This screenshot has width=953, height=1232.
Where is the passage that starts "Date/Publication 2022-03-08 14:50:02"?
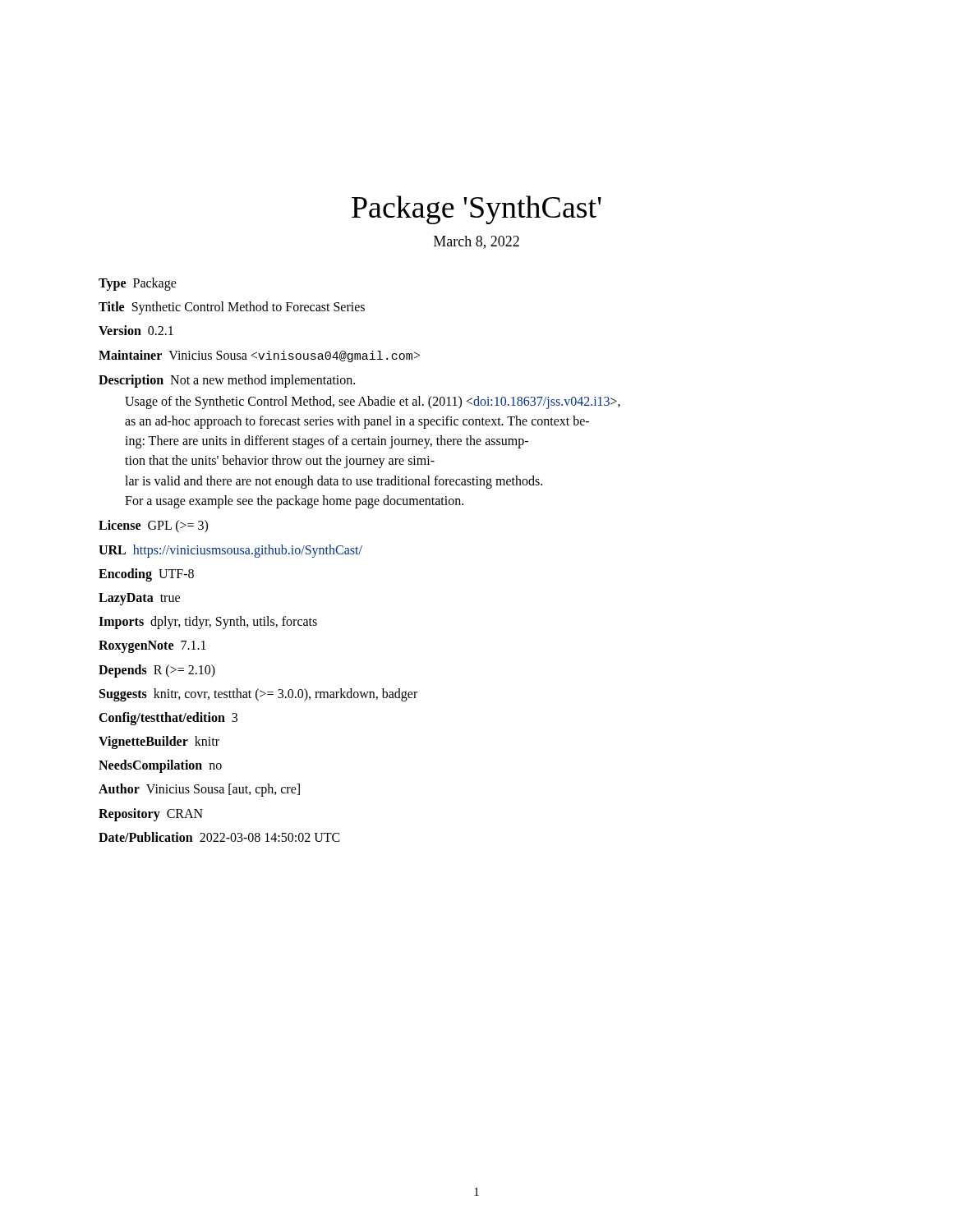[x=219, y=837]
